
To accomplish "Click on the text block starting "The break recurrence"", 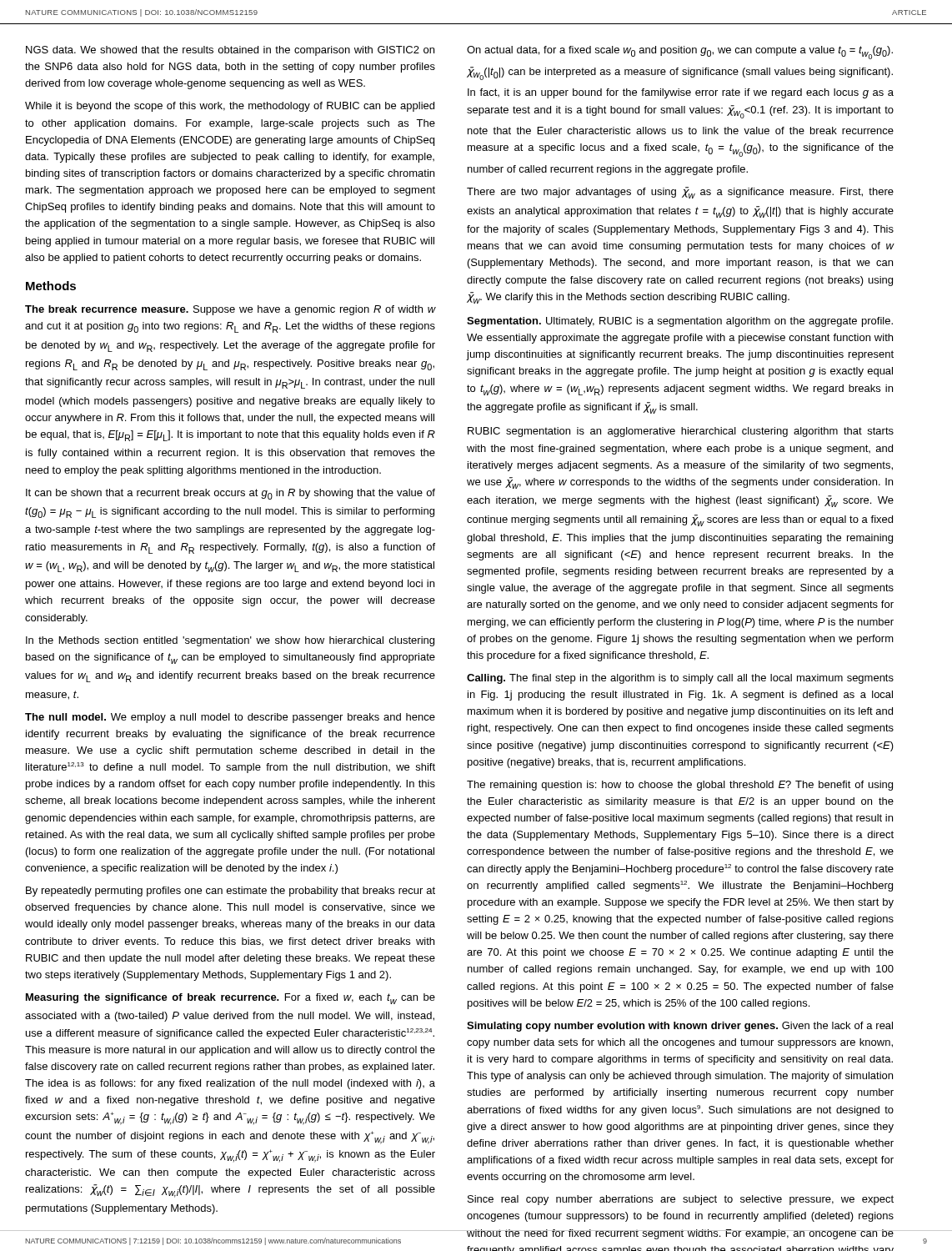I will point(230,502).
